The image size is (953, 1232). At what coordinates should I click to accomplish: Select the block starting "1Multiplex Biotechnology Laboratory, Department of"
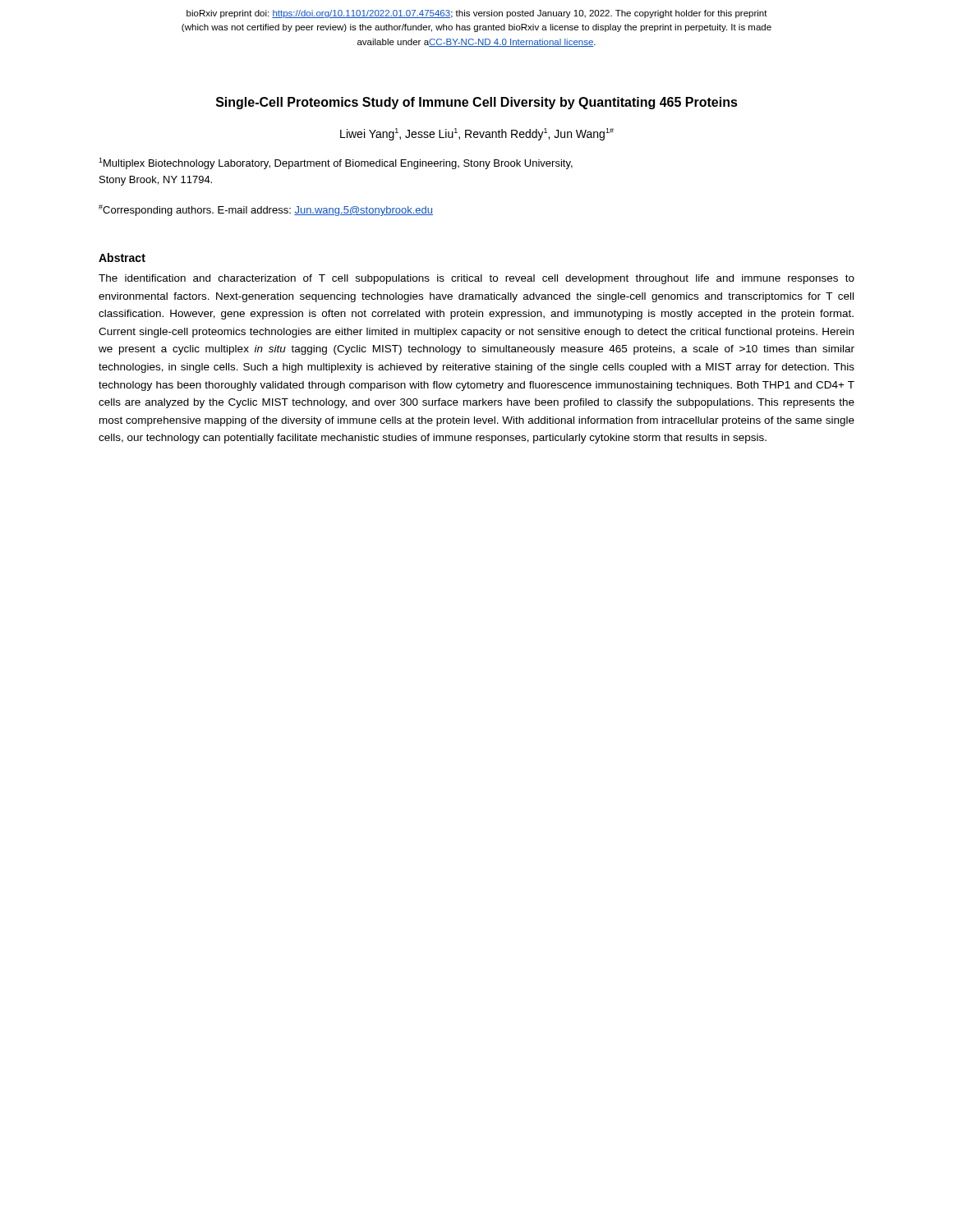point(336,171)
